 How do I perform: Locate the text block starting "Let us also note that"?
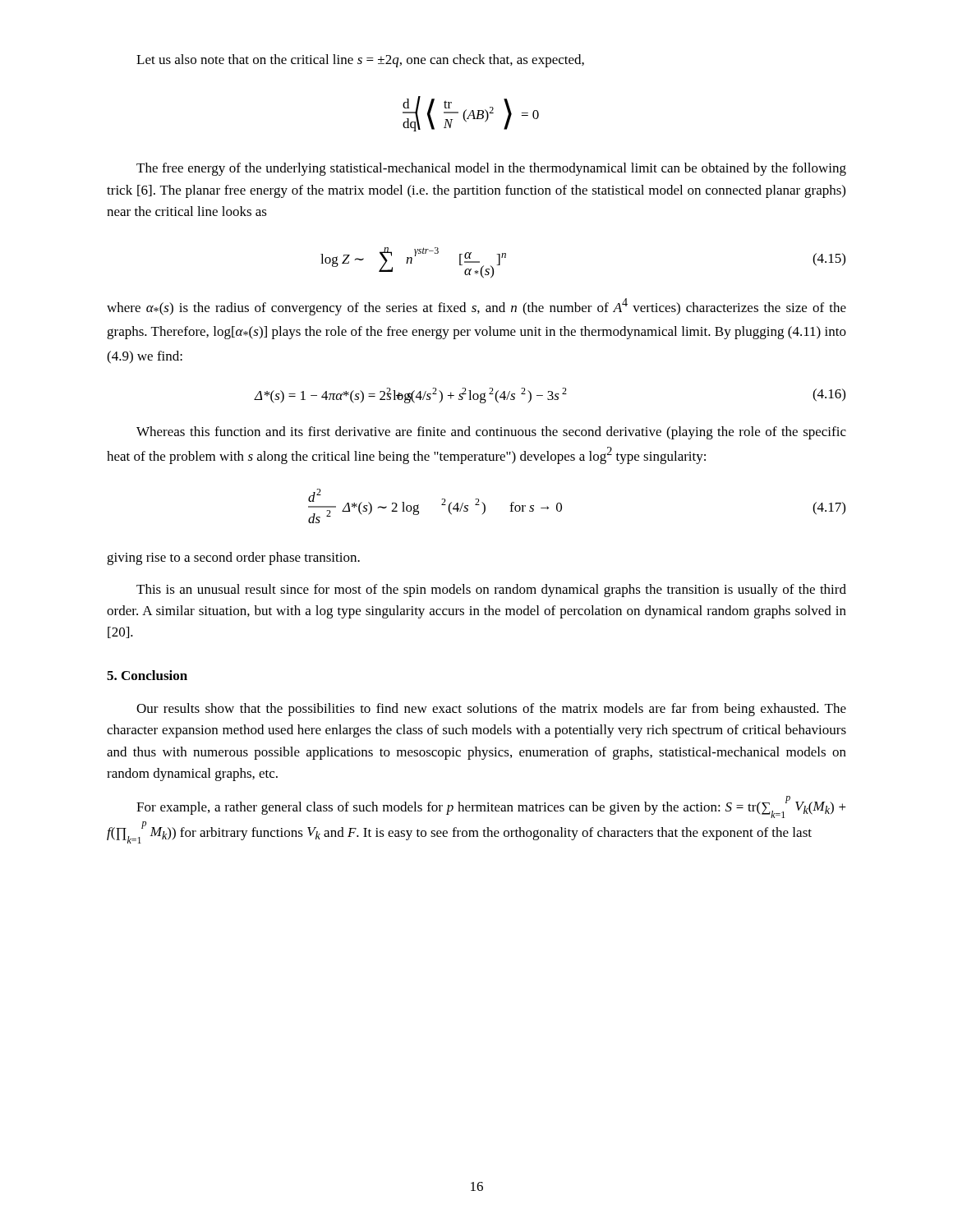tap(361, 60)
